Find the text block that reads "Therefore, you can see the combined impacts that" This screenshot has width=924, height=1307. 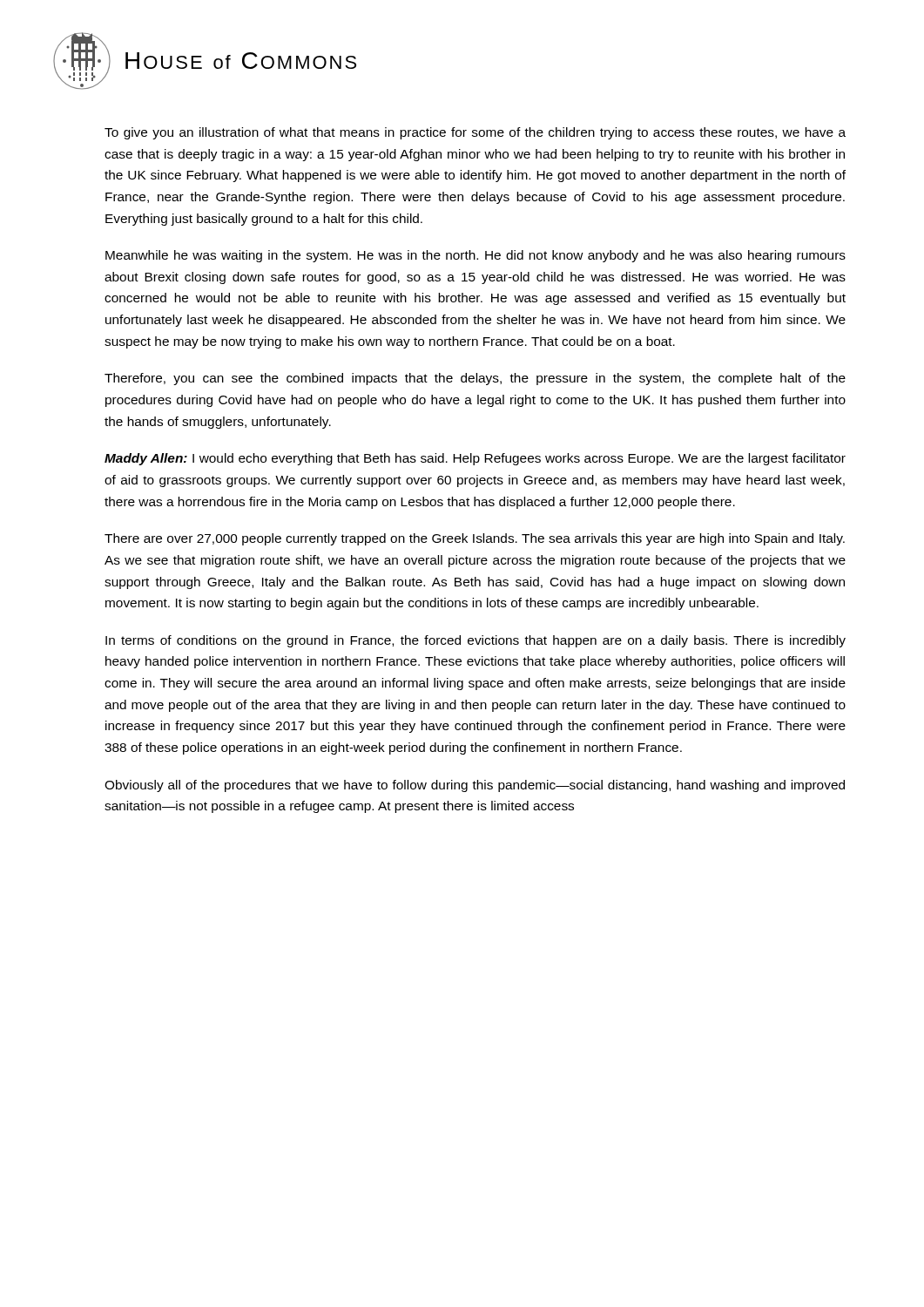point(475,400)
